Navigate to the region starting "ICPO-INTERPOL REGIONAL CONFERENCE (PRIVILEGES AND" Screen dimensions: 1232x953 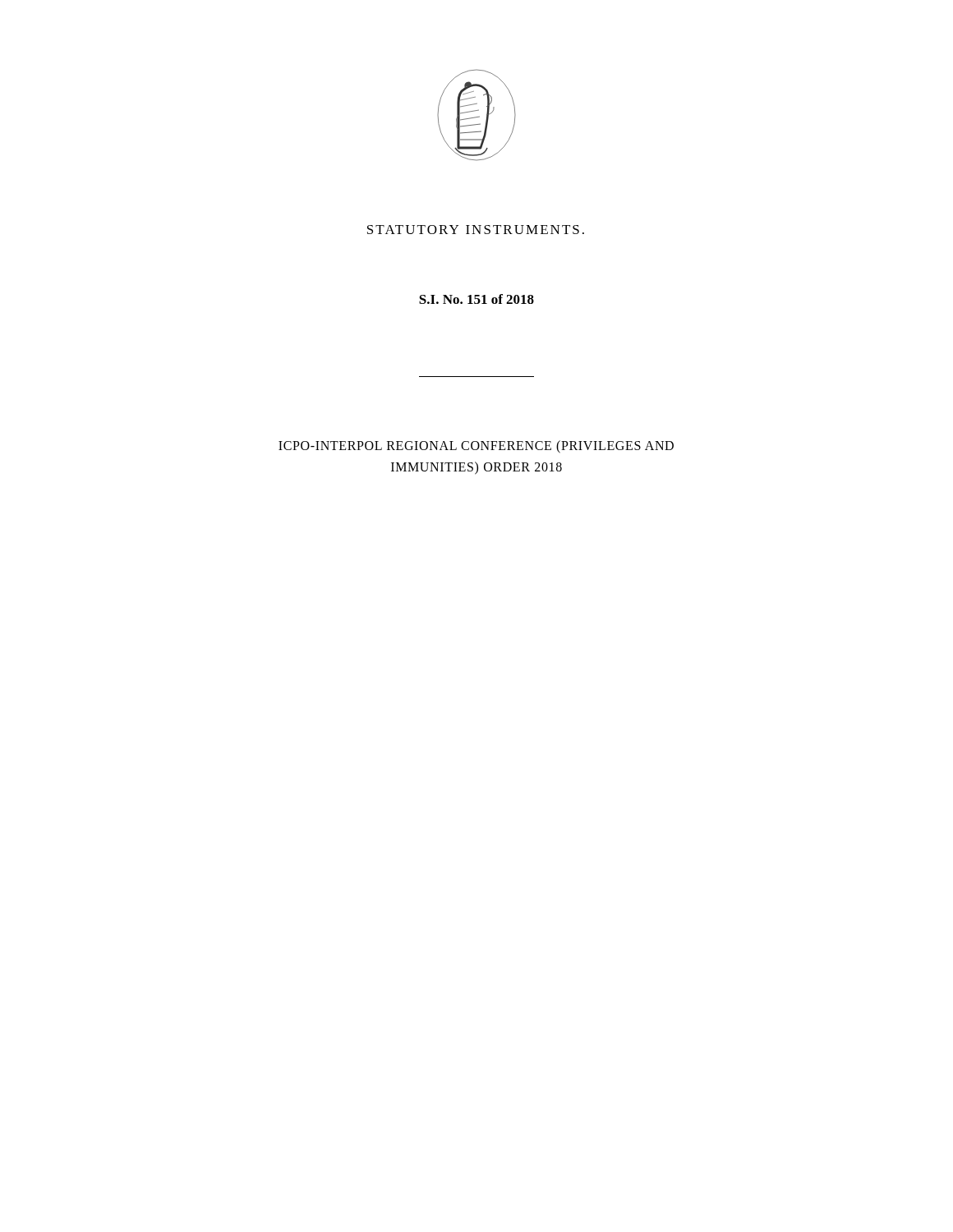pos(476,456)
